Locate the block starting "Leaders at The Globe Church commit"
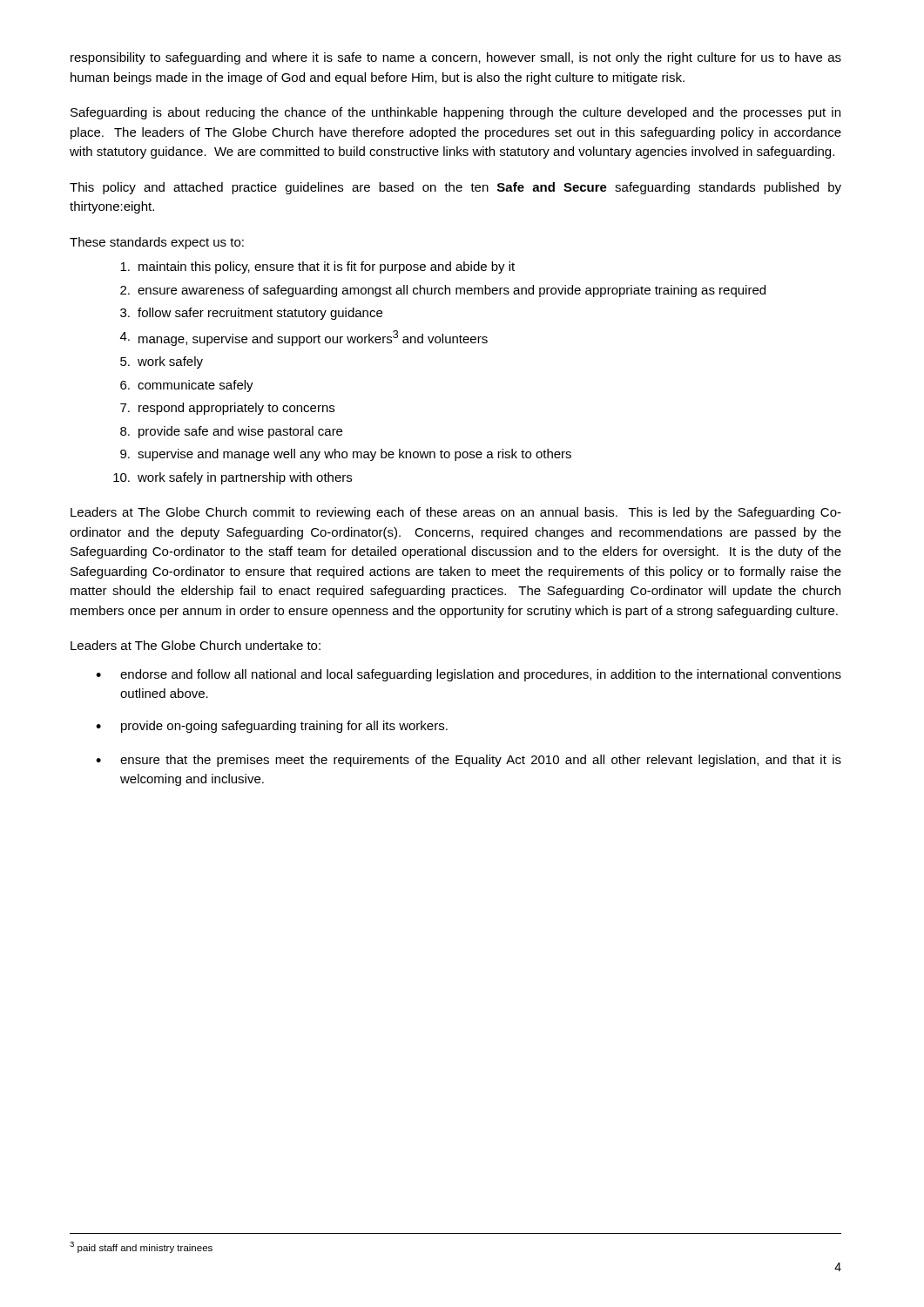 [x=455, y=561]
